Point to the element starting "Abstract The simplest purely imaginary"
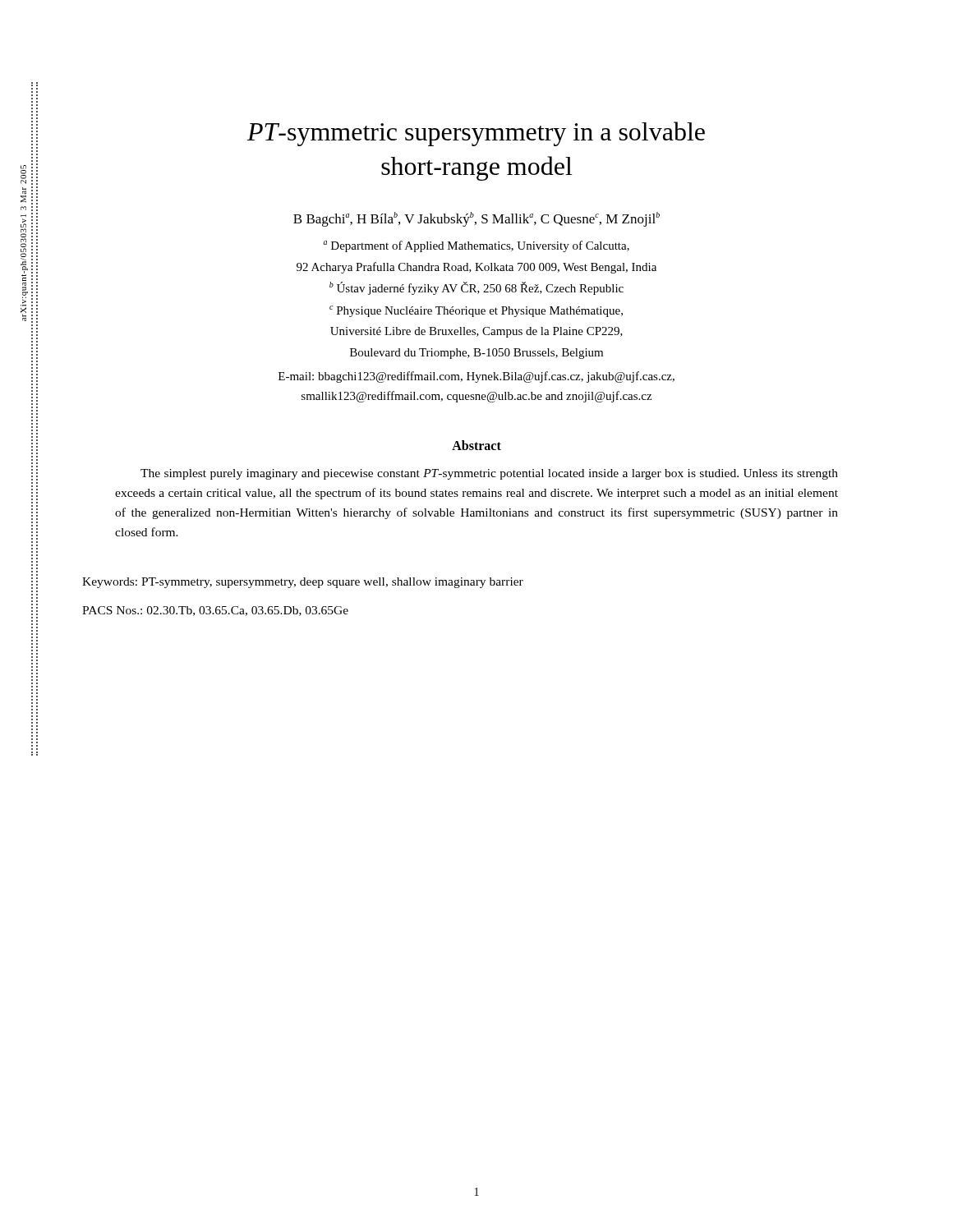 [x=476, y=491]
